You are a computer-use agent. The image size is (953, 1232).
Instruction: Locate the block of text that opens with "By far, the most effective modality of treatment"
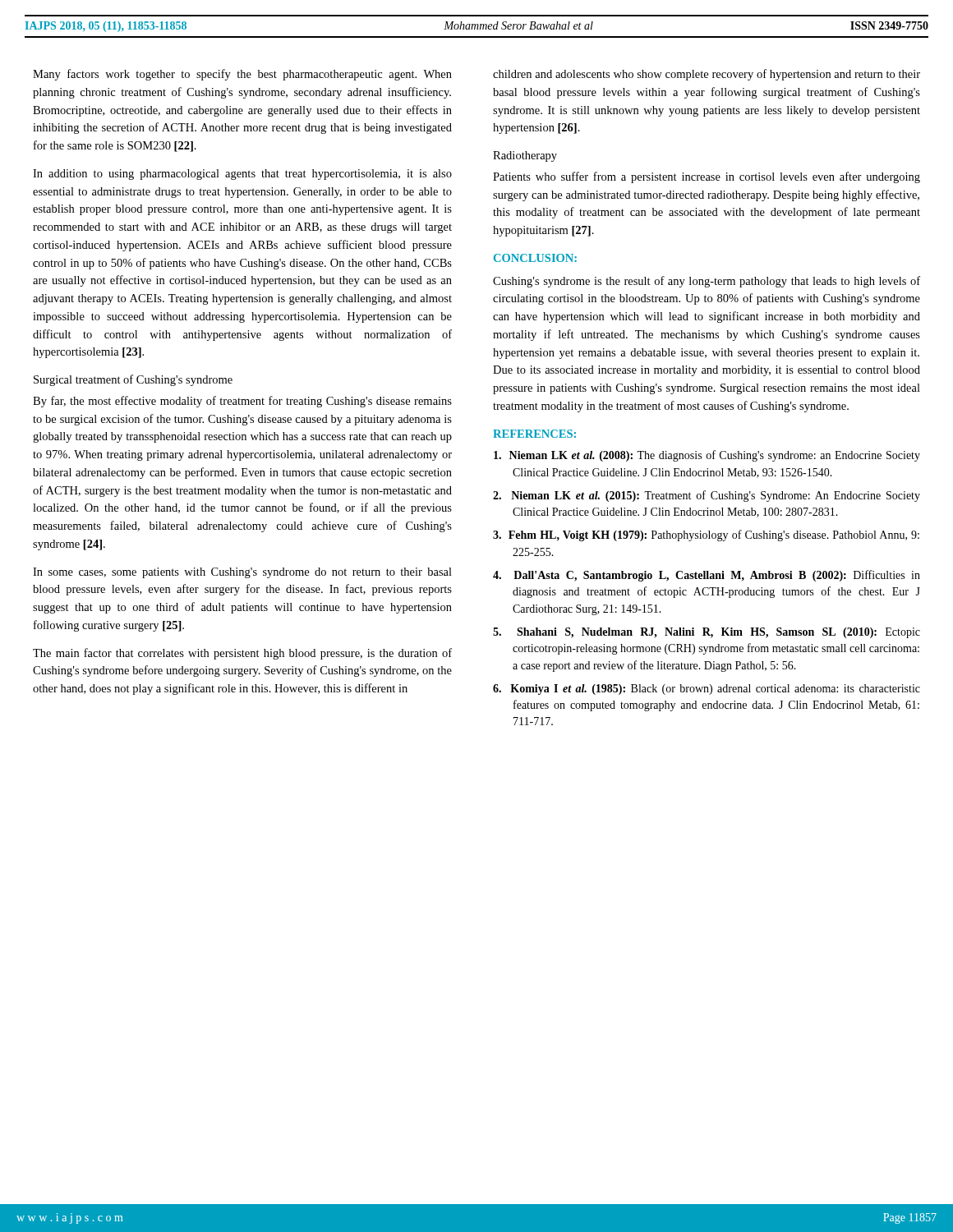242,473
